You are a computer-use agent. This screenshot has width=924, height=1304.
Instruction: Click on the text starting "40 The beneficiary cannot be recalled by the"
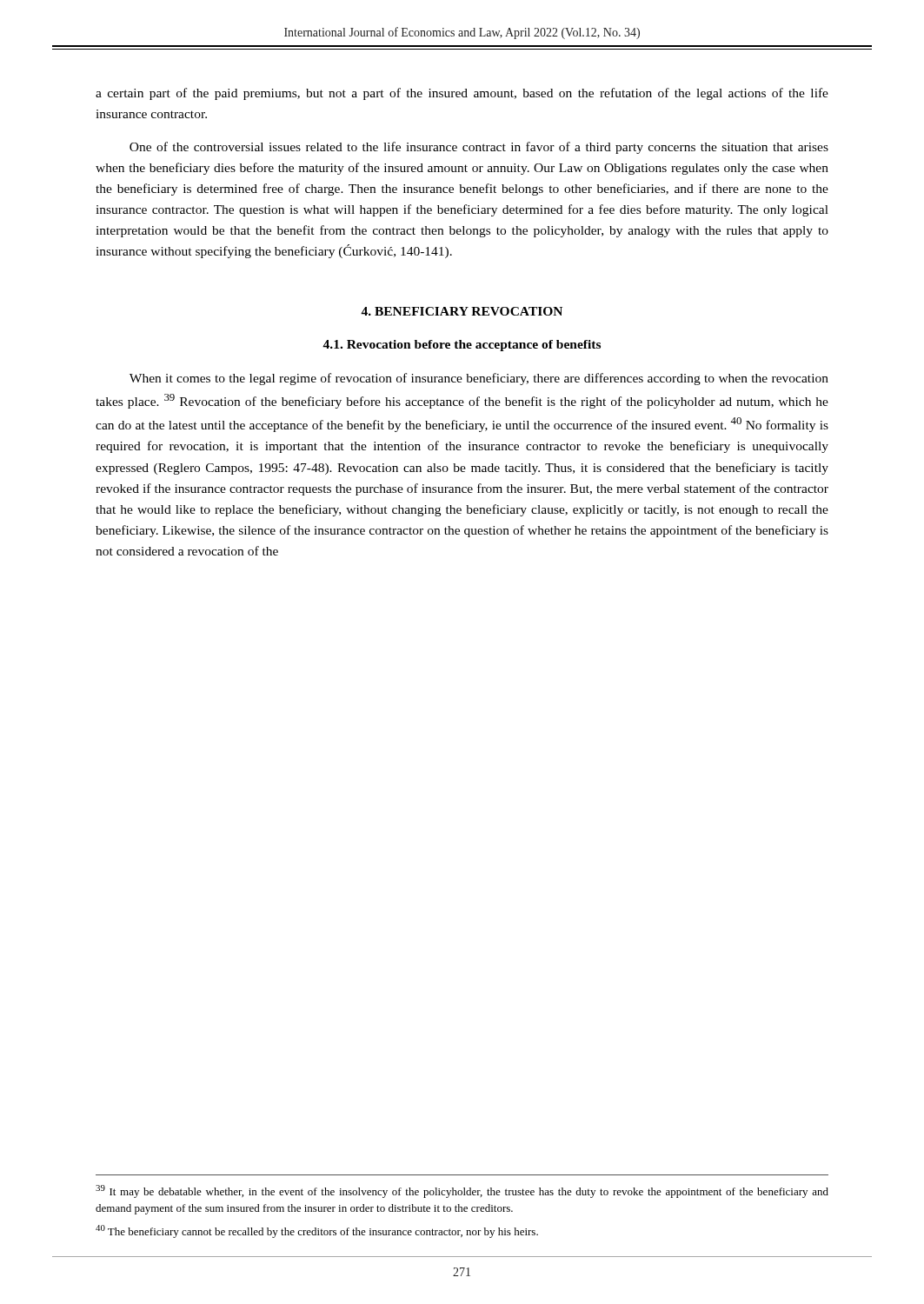[317, 1230]
